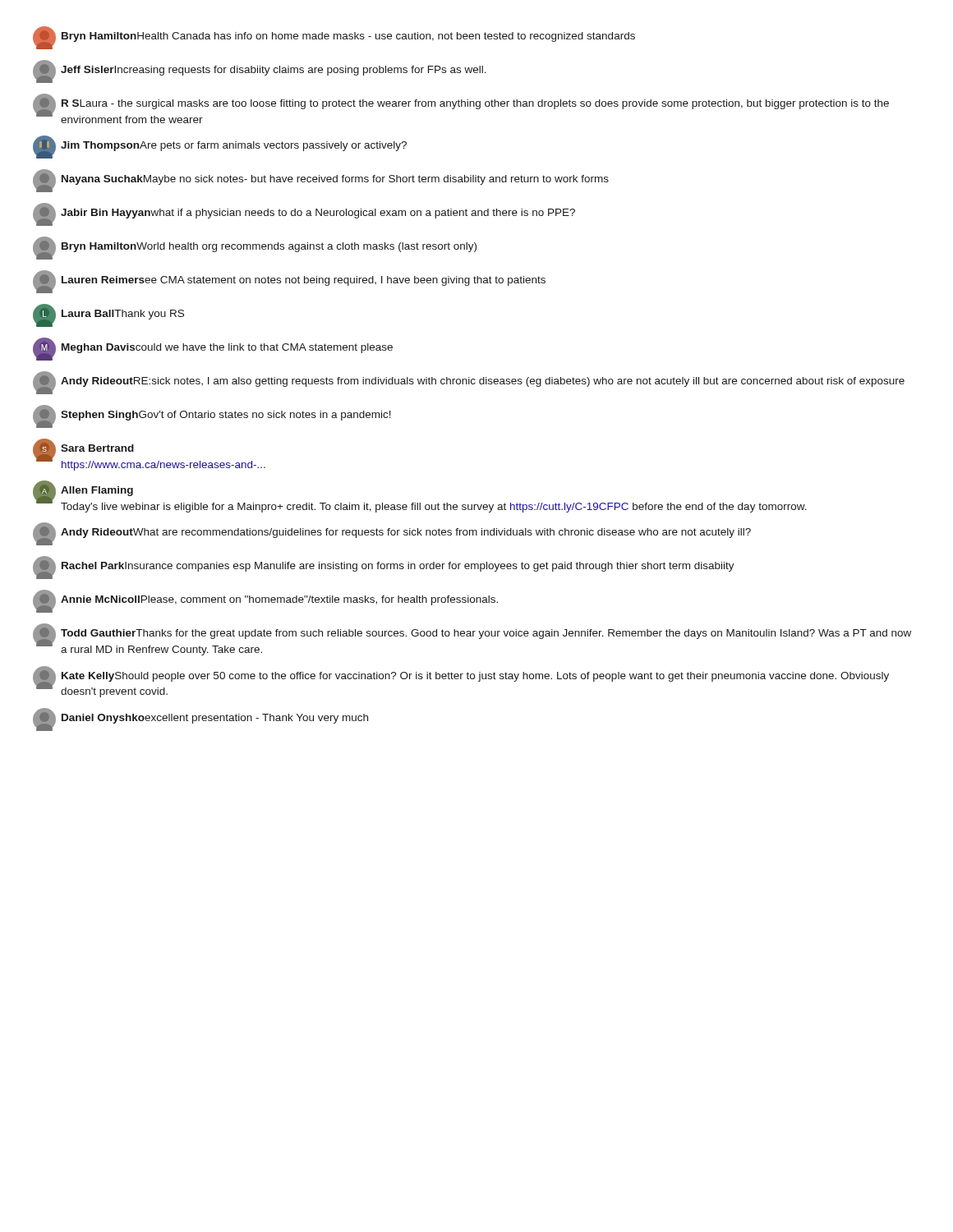953x1232 pixels.
Task: Point to the block beginning "Jabir Bin Hayyanwhat if a physician"
Action: coord(476,215)
